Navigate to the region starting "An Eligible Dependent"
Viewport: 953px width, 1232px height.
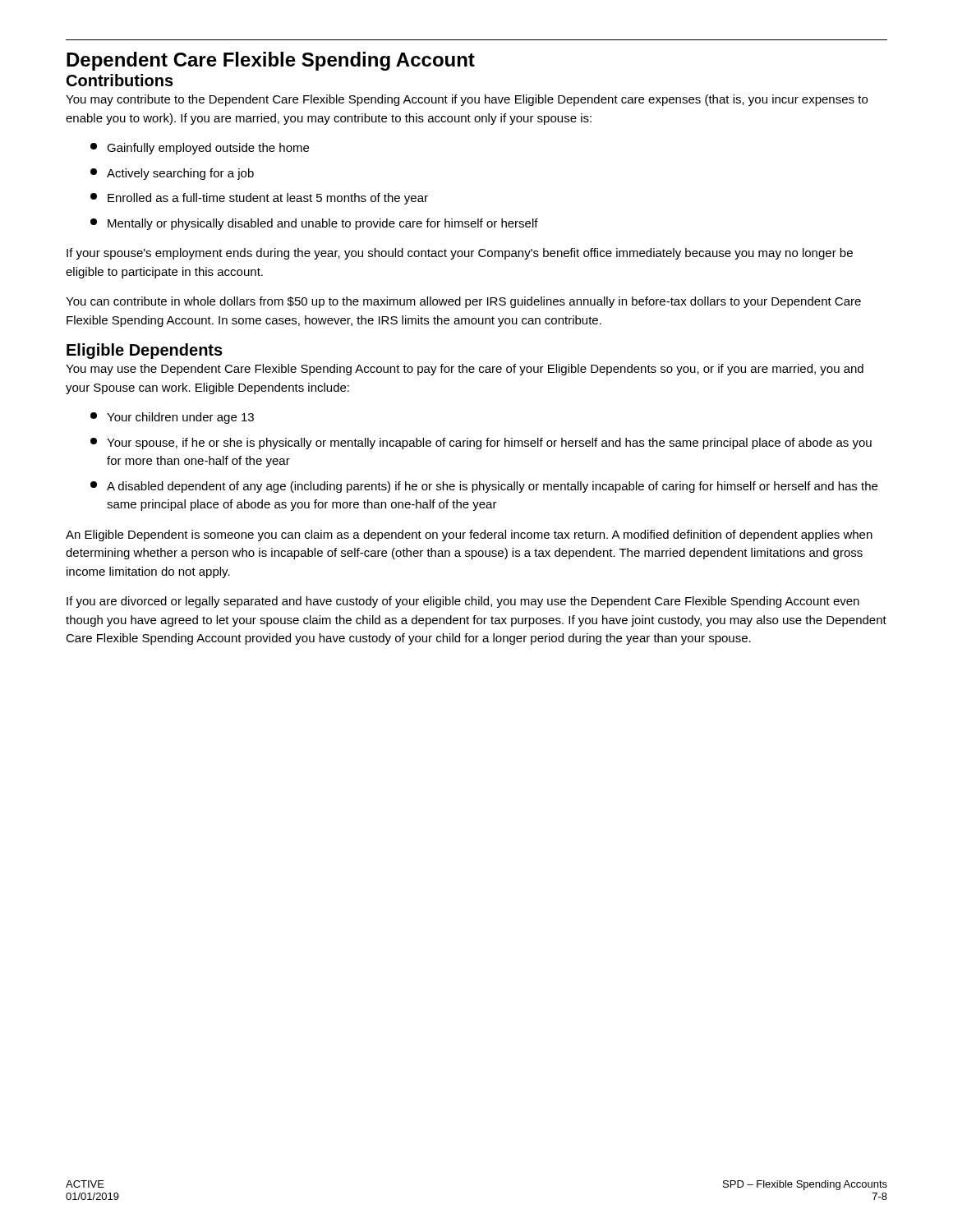[x=469, y=552]
